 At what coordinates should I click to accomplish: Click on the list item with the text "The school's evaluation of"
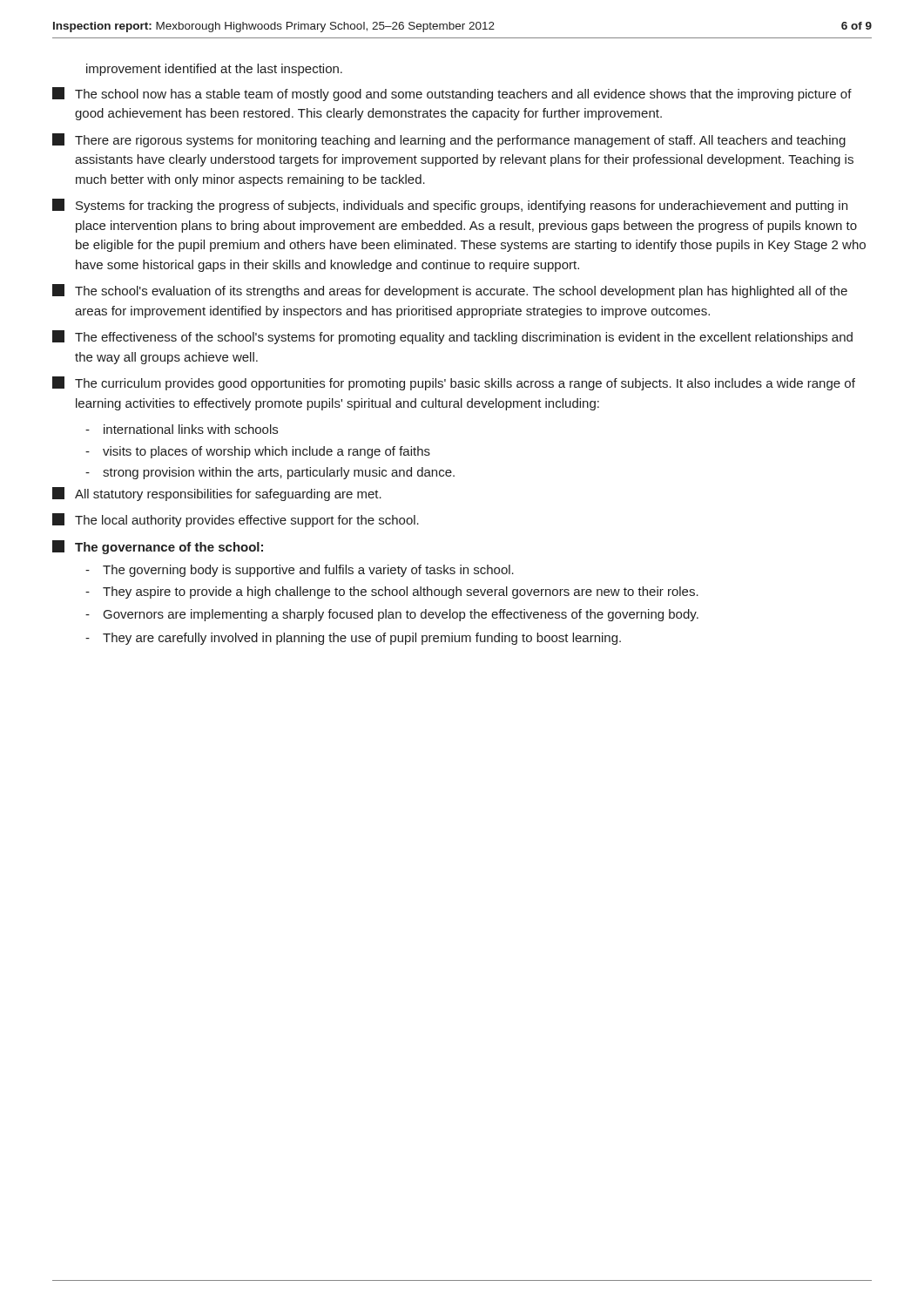[462, 301]
